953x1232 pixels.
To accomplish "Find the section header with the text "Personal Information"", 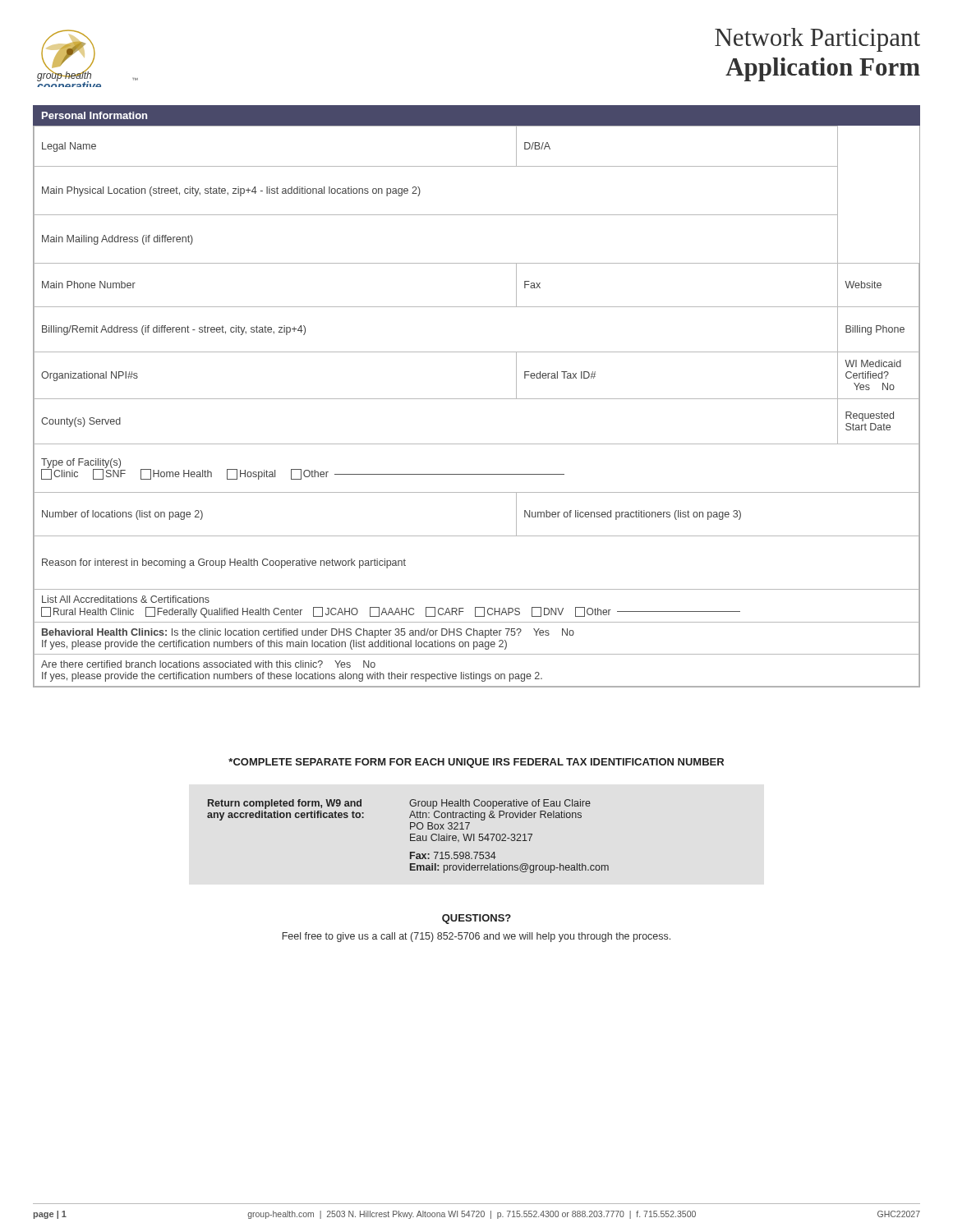I will pos(94,115).
